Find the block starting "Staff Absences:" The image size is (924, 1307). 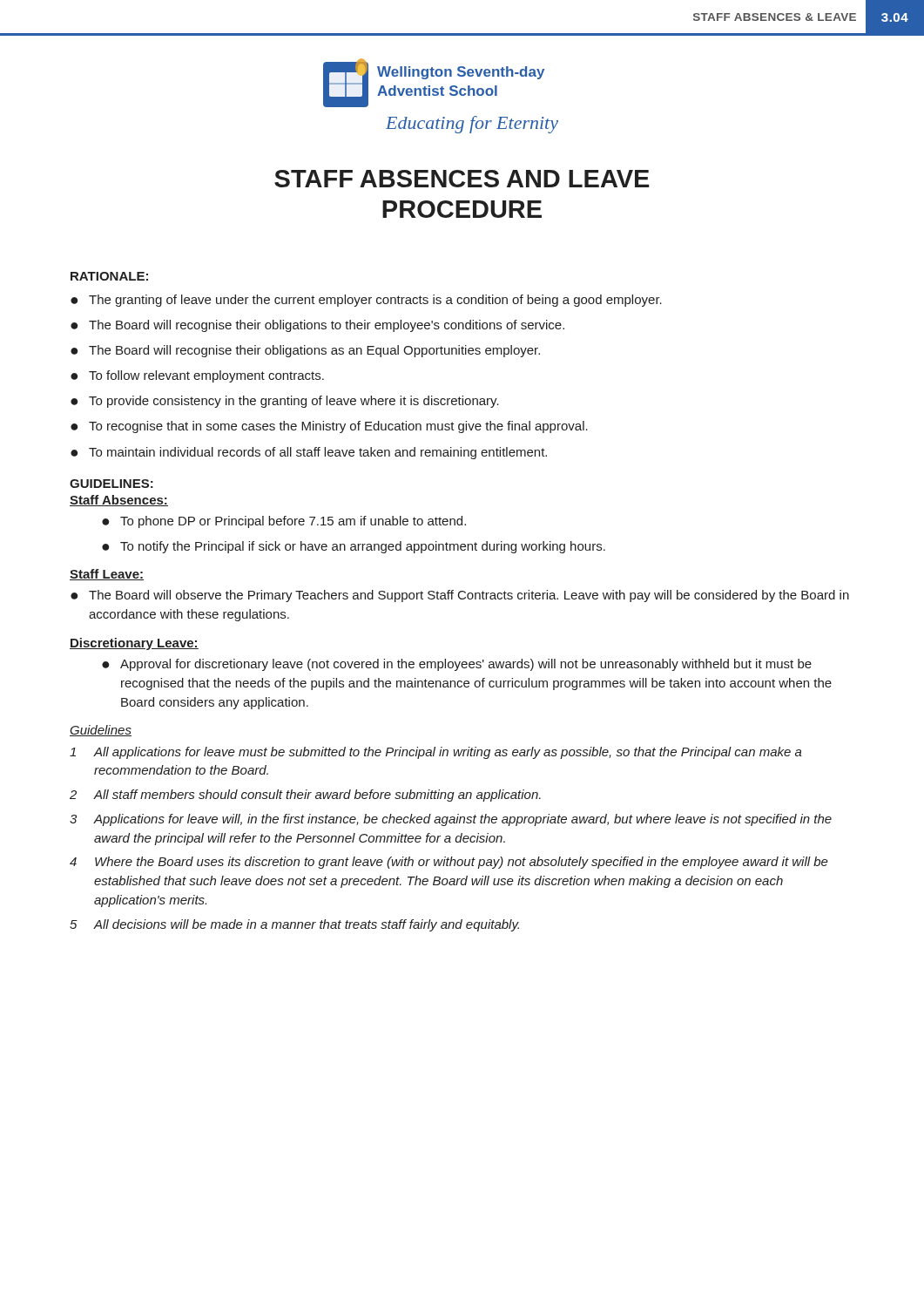tap(119, 499)
